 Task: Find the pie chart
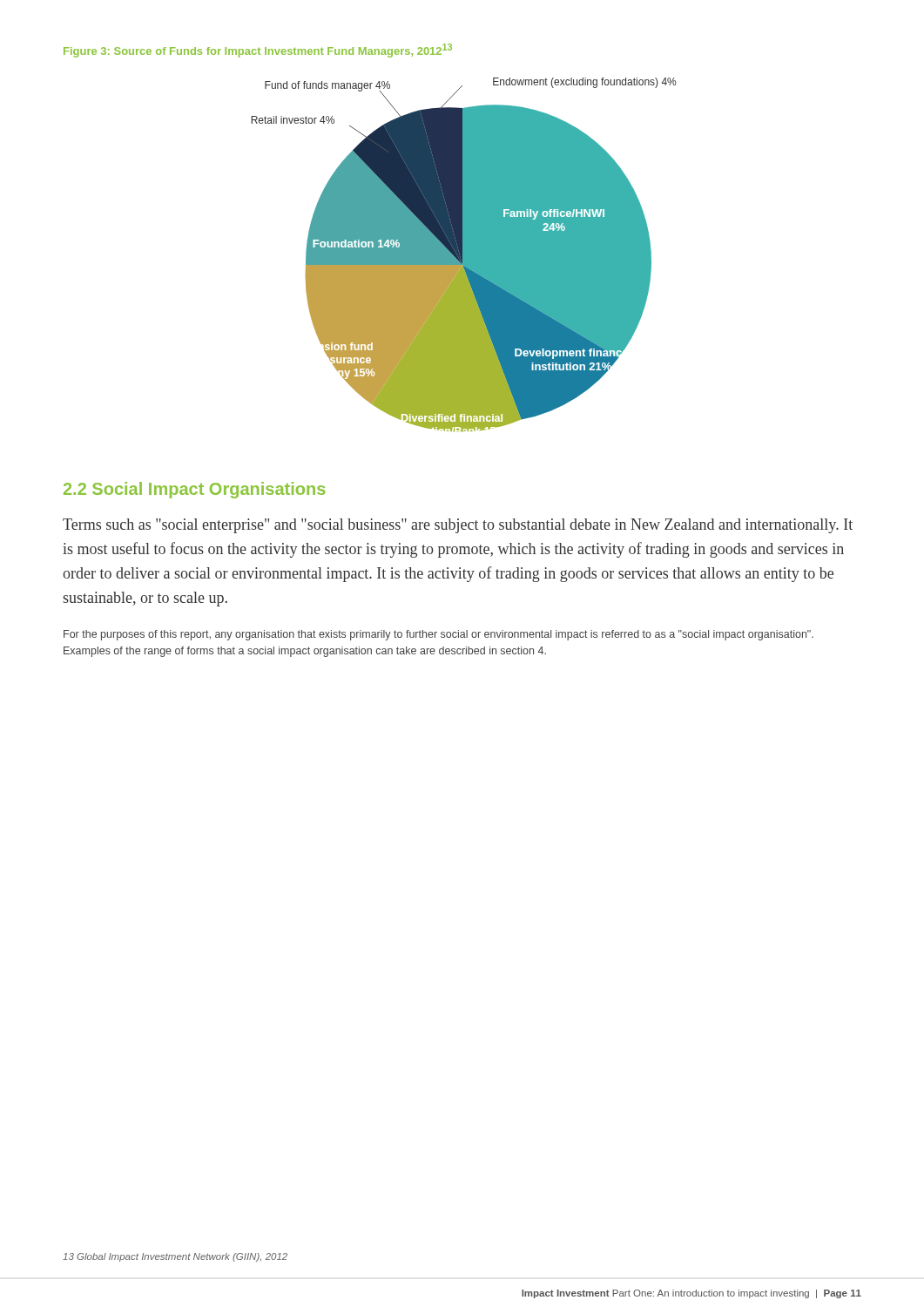[x=462, y=261]
